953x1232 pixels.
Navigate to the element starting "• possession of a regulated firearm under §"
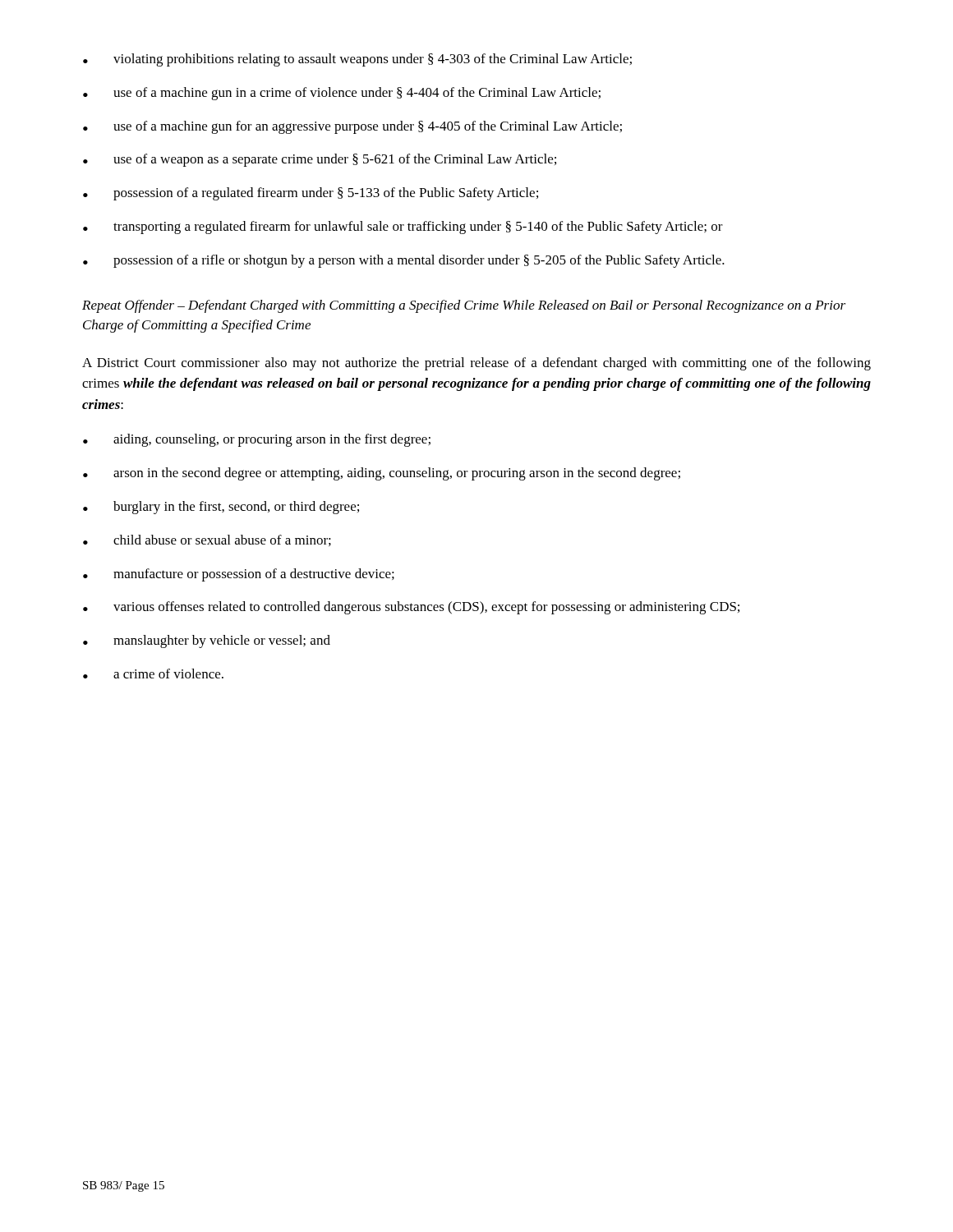(x=476, y=196)
